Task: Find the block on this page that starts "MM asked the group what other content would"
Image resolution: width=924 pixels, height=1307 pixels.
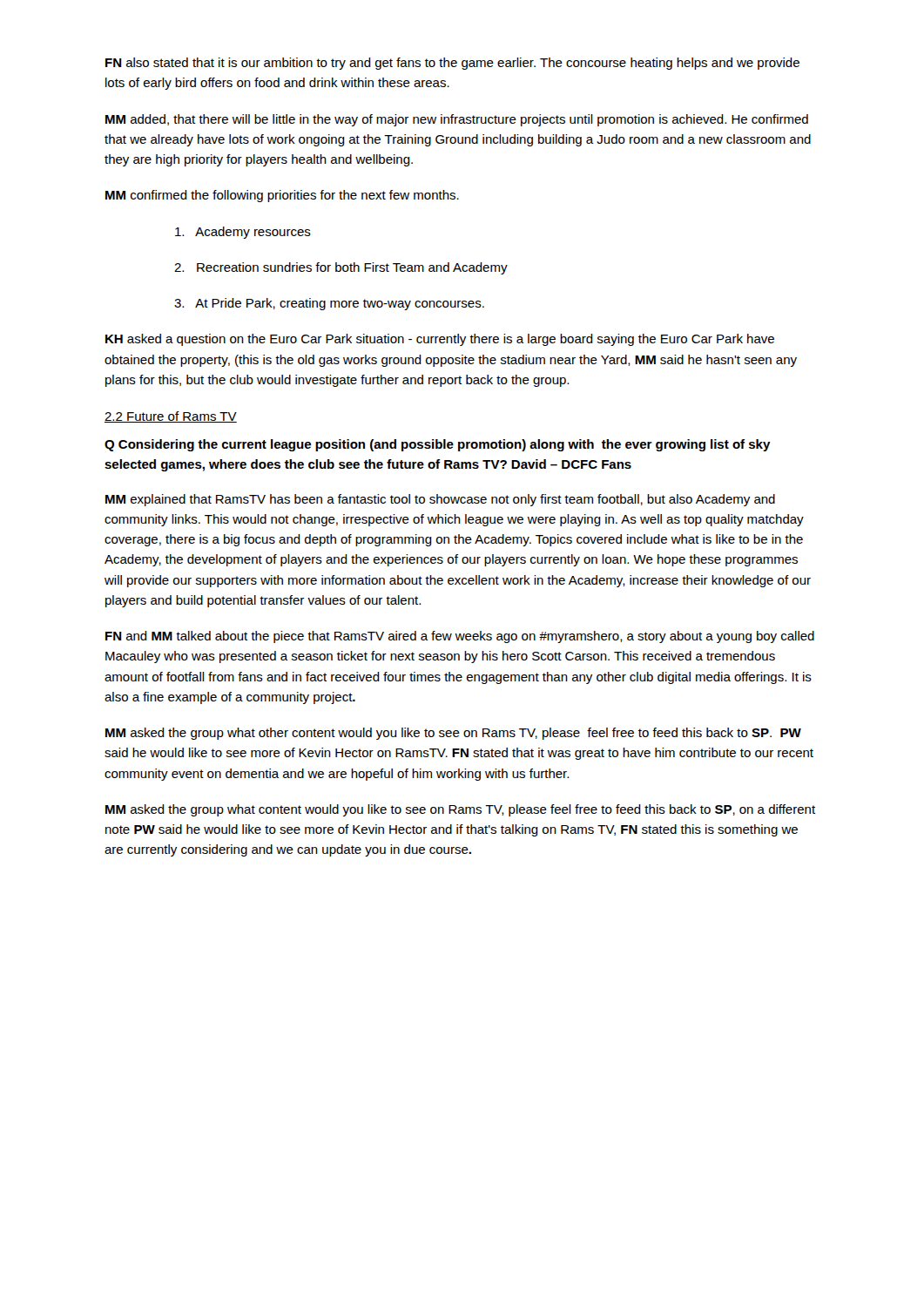Action: 459,753
